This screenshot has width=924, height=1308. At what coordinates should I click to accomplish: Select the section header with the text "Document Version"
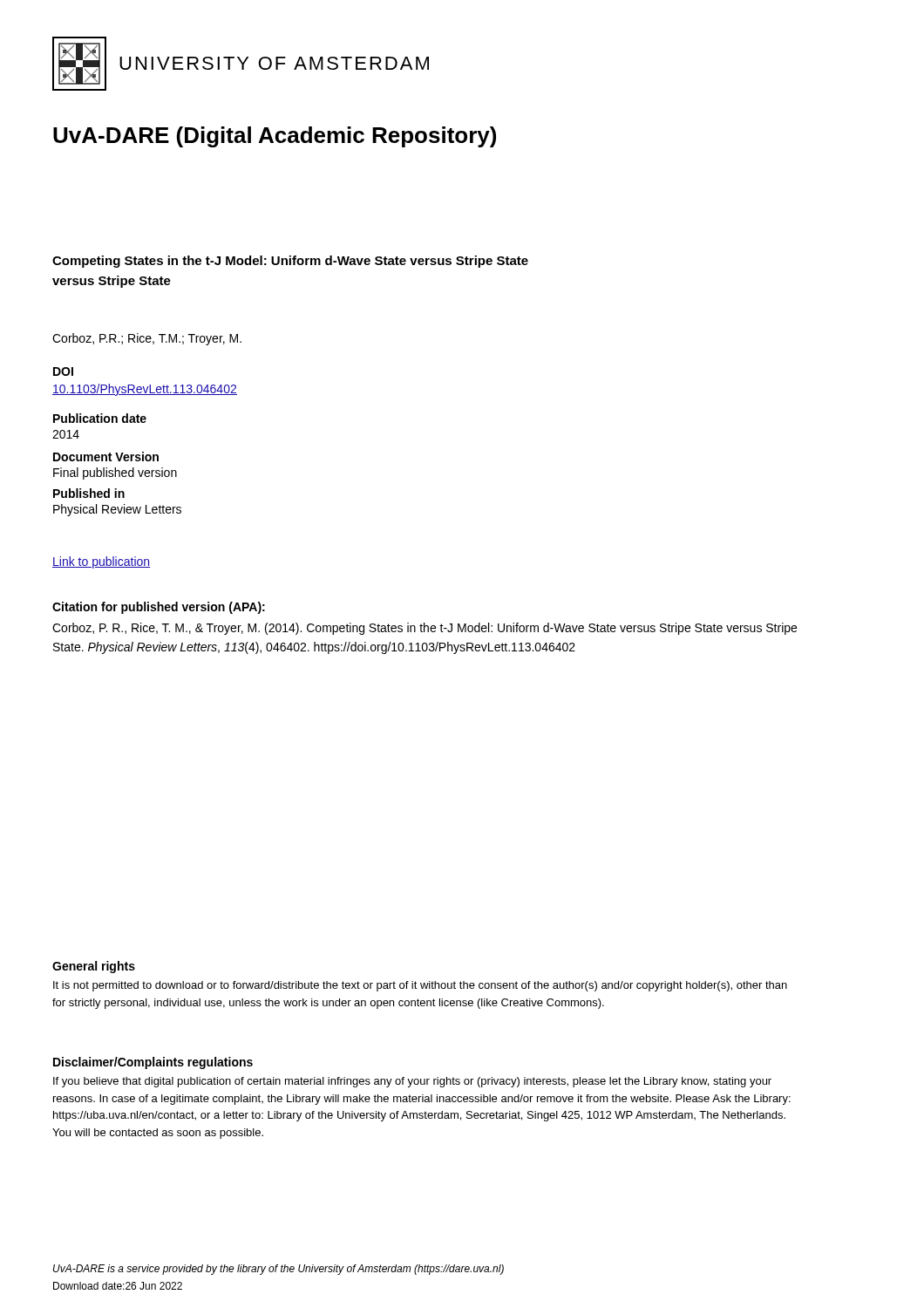click(106, 457)
